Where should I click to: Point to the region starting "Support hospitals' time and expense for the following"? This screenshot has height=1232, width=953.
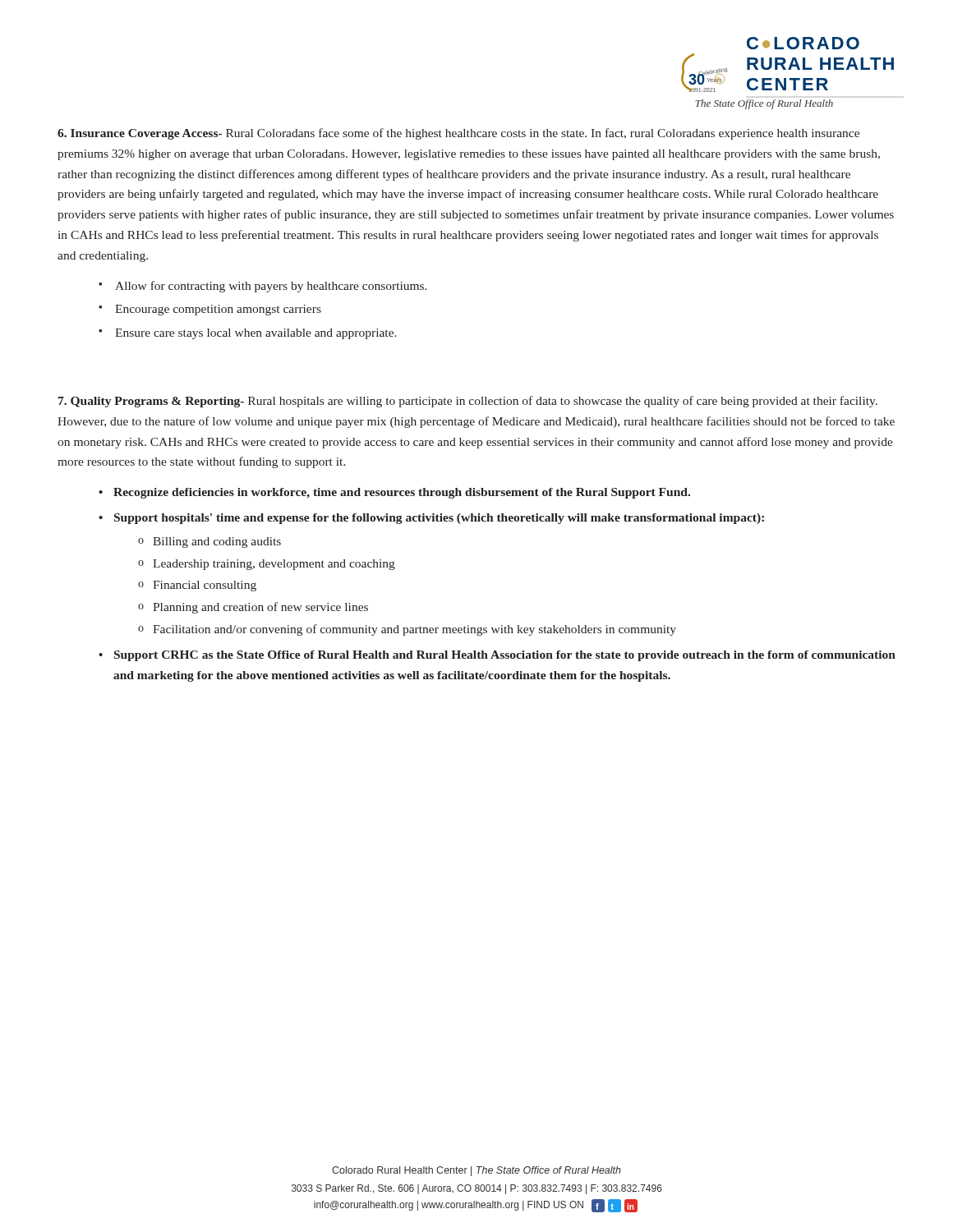[x=439, y=519]
